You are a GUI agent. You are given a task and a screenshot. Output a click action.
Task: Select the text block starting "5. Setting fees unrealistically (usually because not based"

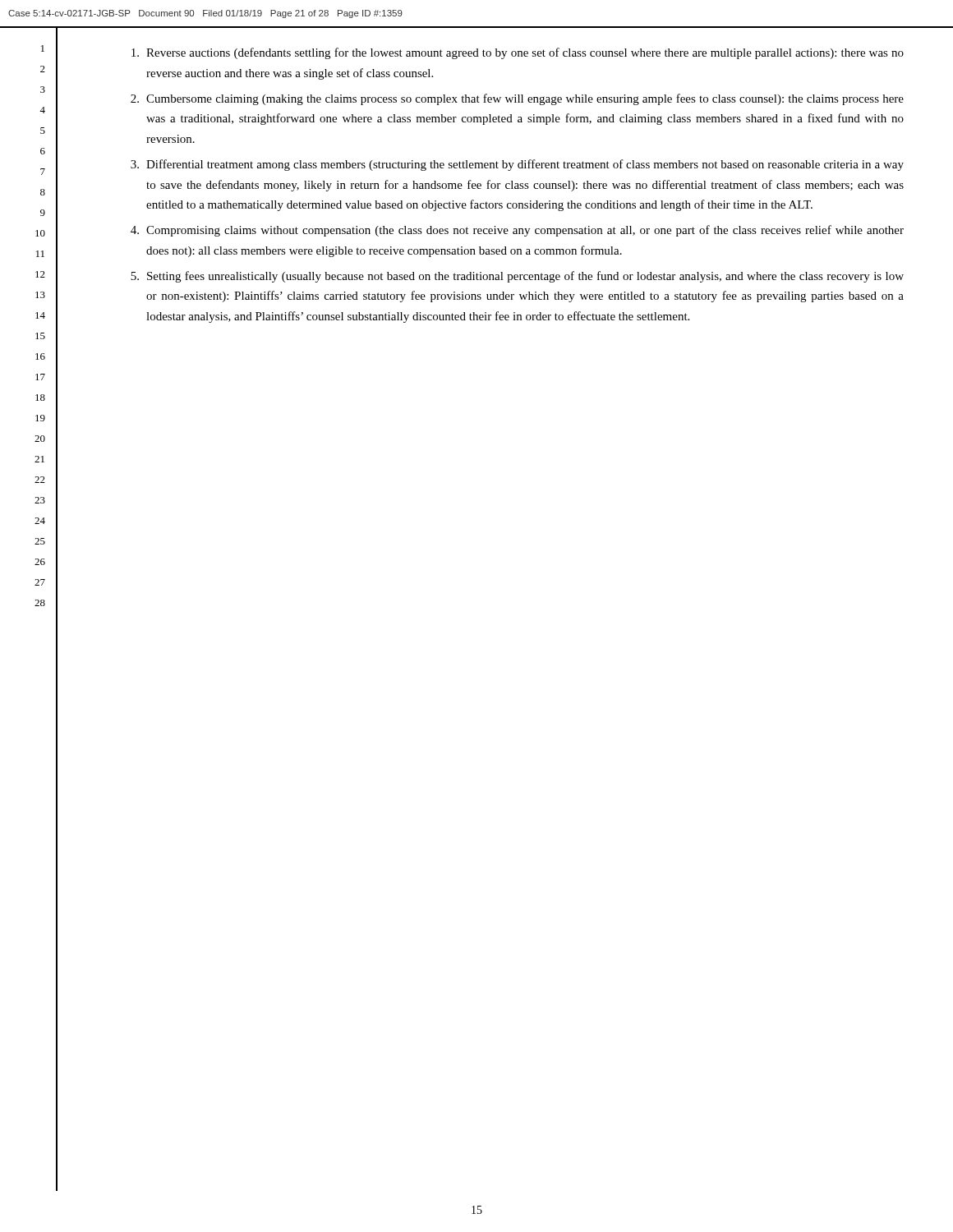[x=489, y=296]
